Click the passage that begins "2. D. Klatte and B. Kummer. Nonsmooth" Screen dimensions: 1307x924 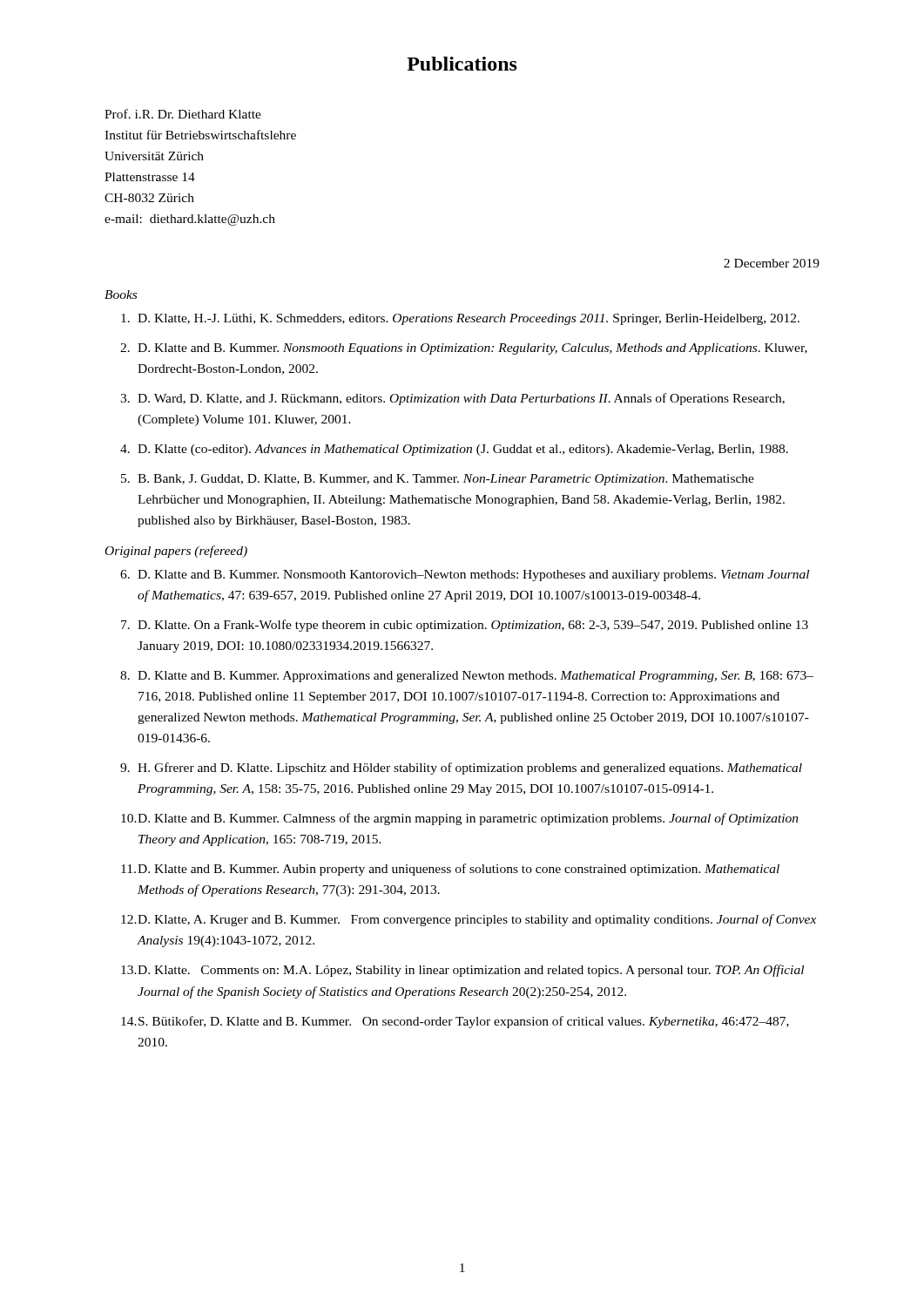pos(462,358)
